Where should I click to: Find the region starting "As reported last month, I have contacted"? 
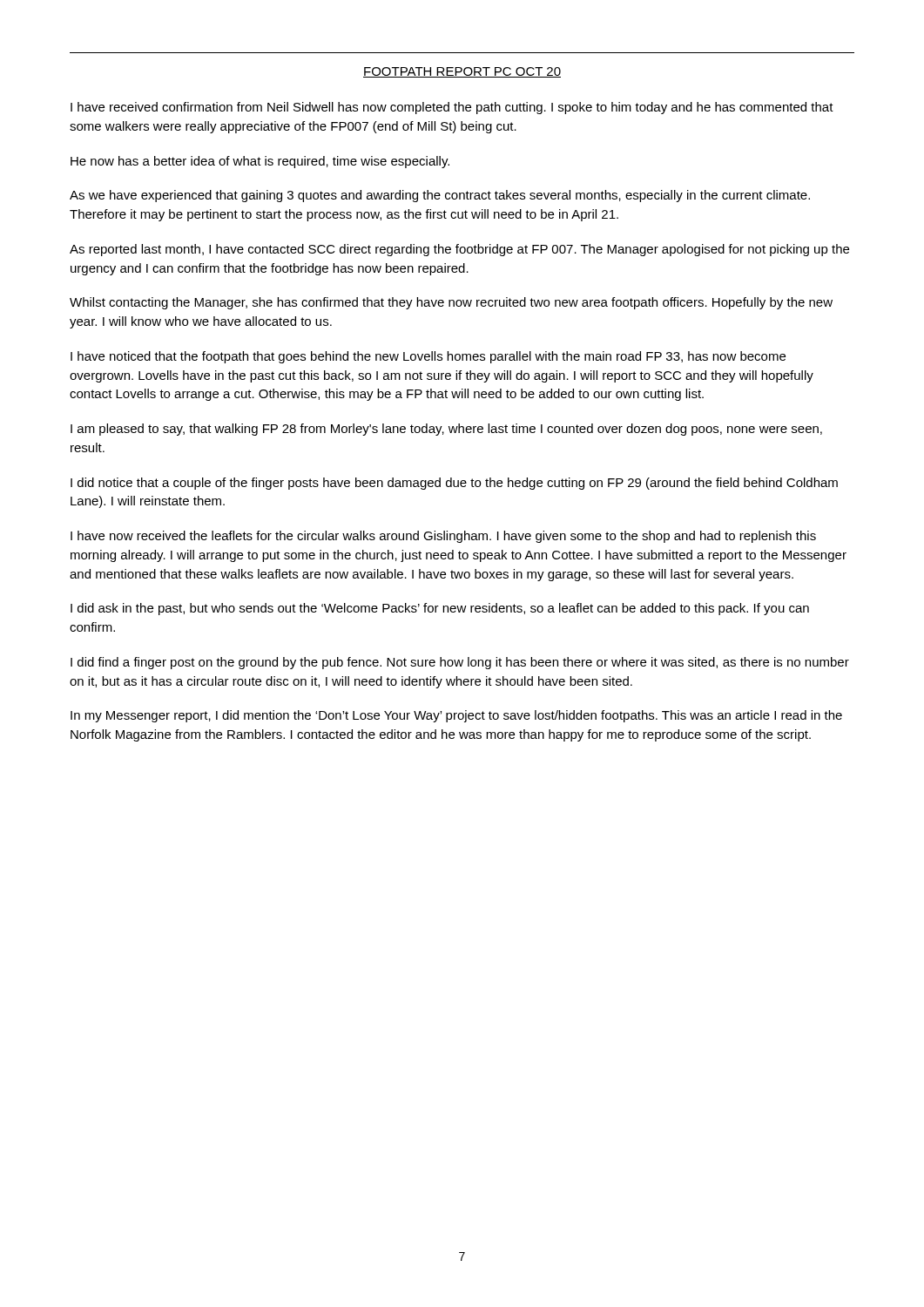pos(460,258)
